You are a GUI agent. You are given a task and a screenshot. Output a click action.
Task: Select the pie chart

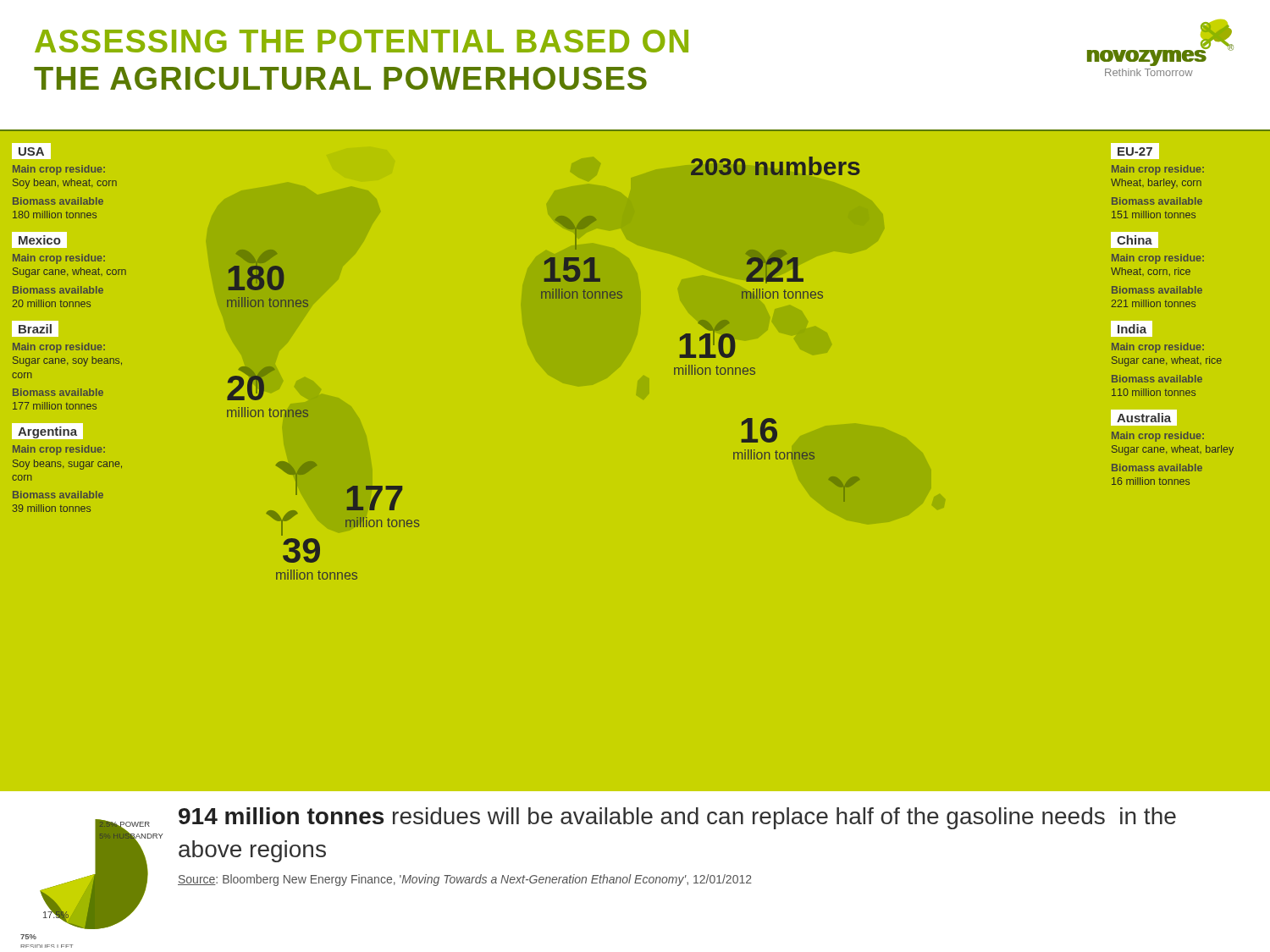point(97,874)
